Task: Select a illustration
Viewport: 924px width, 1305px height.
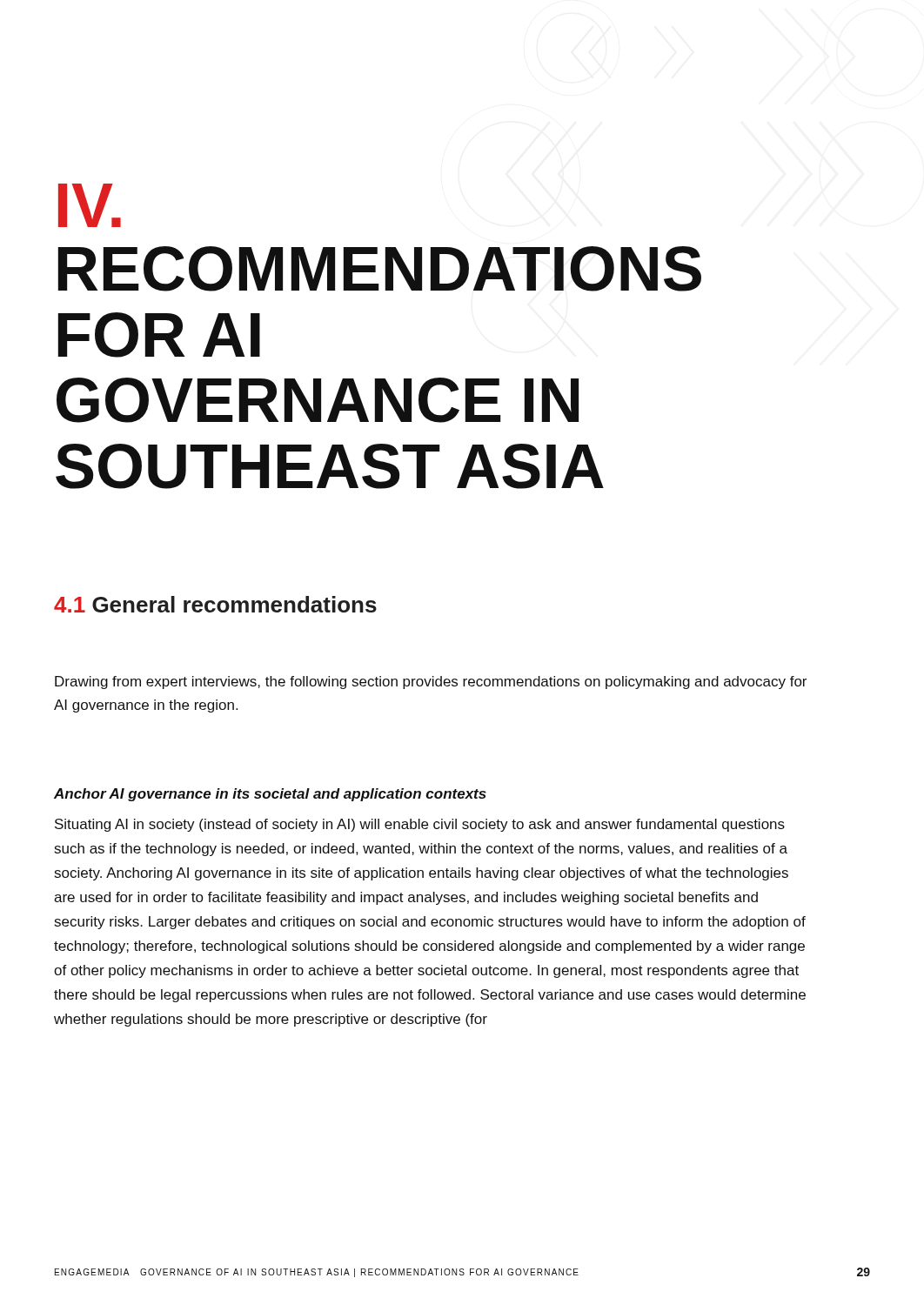Action: (x=672, y=183)
